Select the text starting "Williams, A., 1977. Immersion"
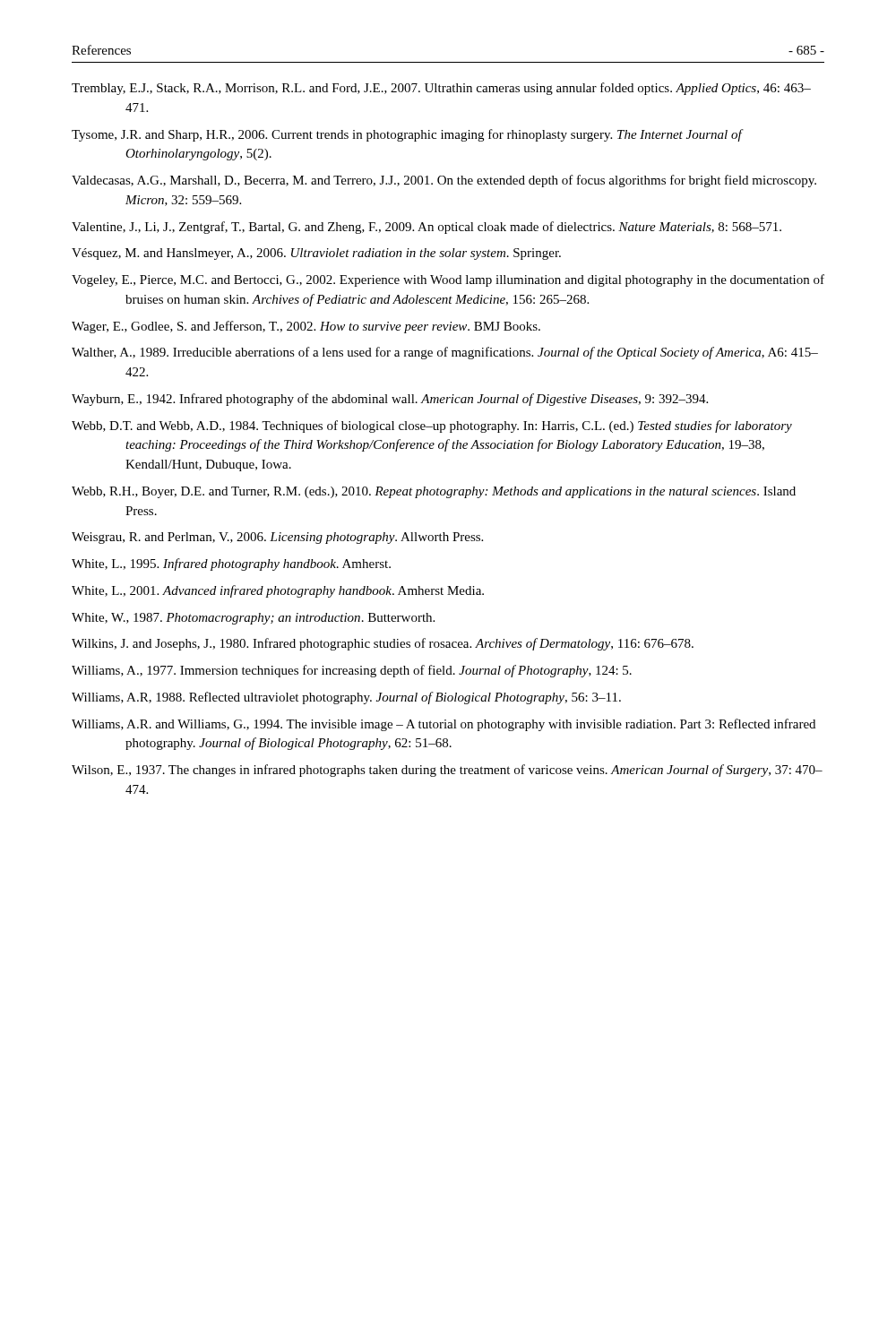This screenshot has width=896, height=1344. (x=448, y=671)
